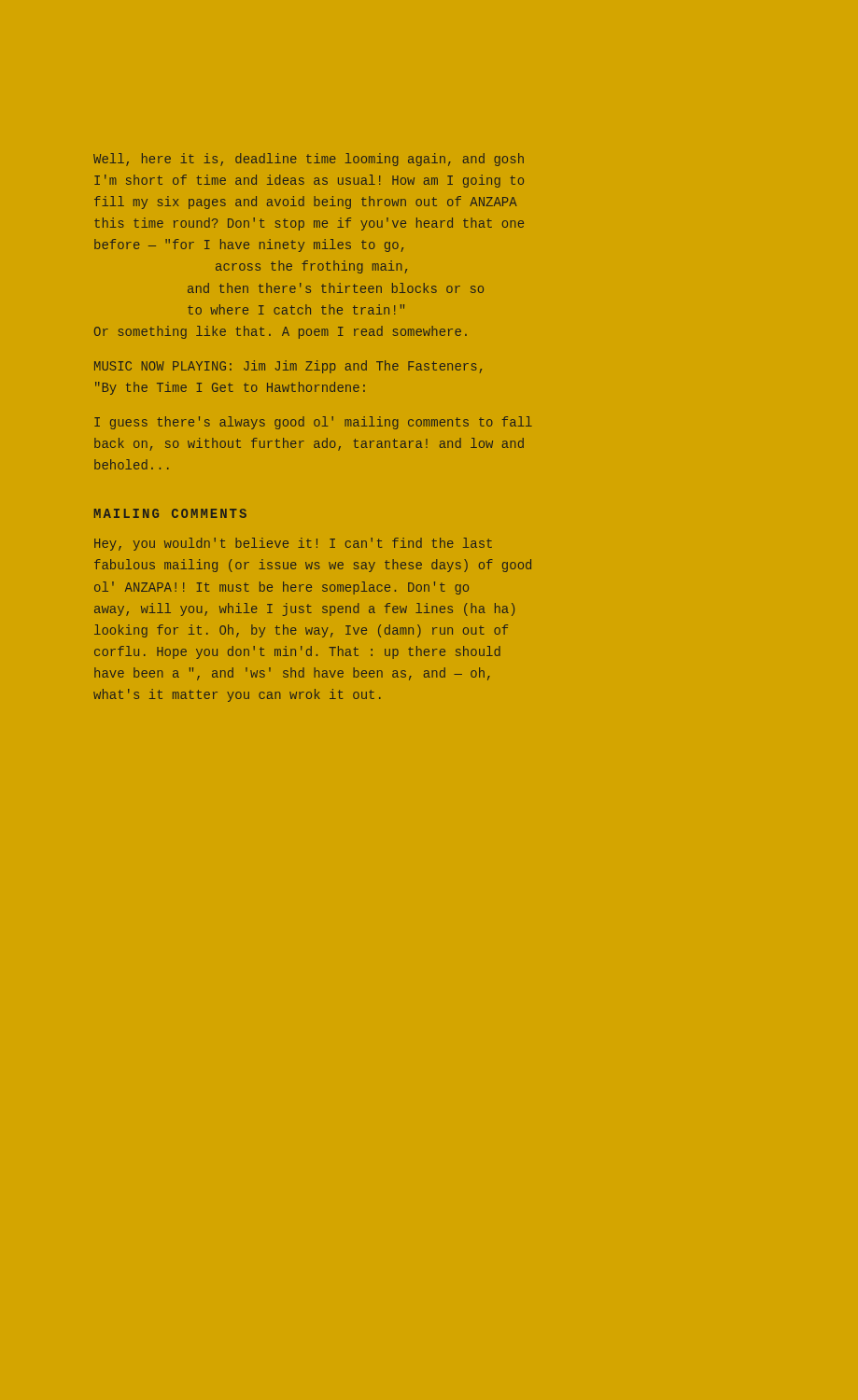
Task: Point to the region starting "Hey, you wouldn't believe it! I can't"
Action: click(313, 620)
